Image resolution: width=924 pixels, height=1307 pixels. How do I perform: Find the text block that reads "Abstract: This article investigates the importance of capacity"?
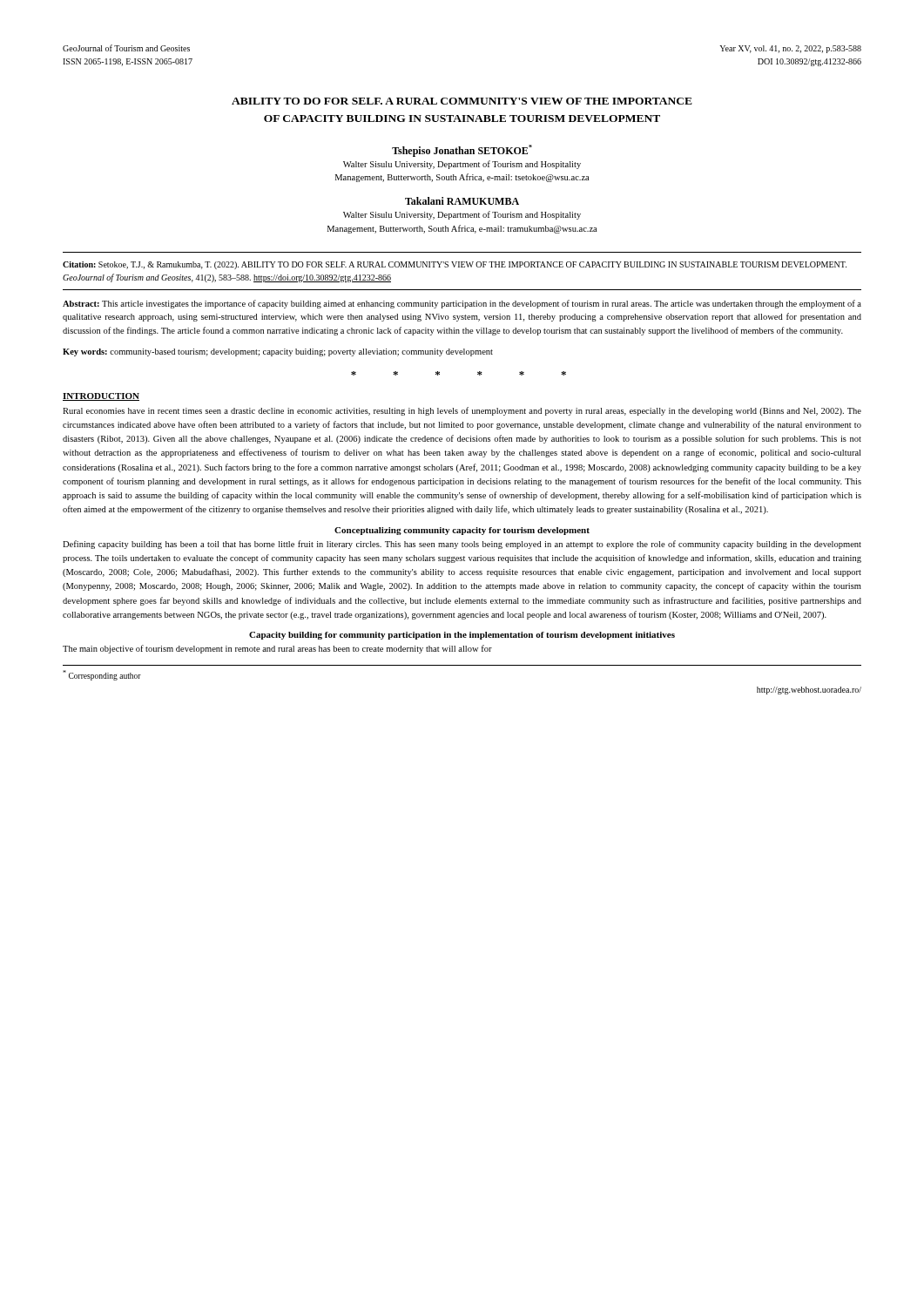(x=462, y=317)
